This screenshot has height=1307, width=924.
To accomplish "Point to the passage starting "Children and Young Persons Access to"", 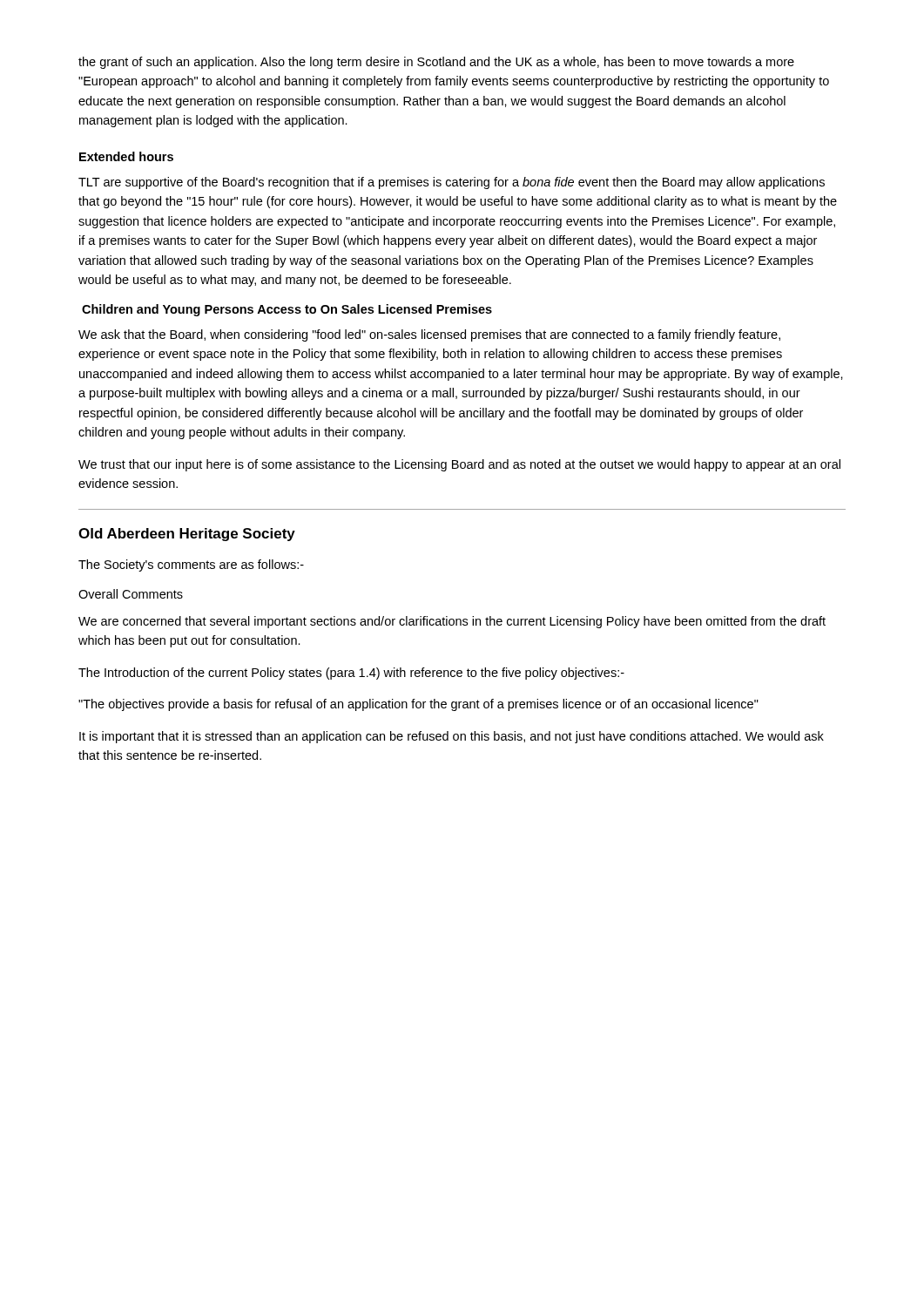I will coord(285,309).
